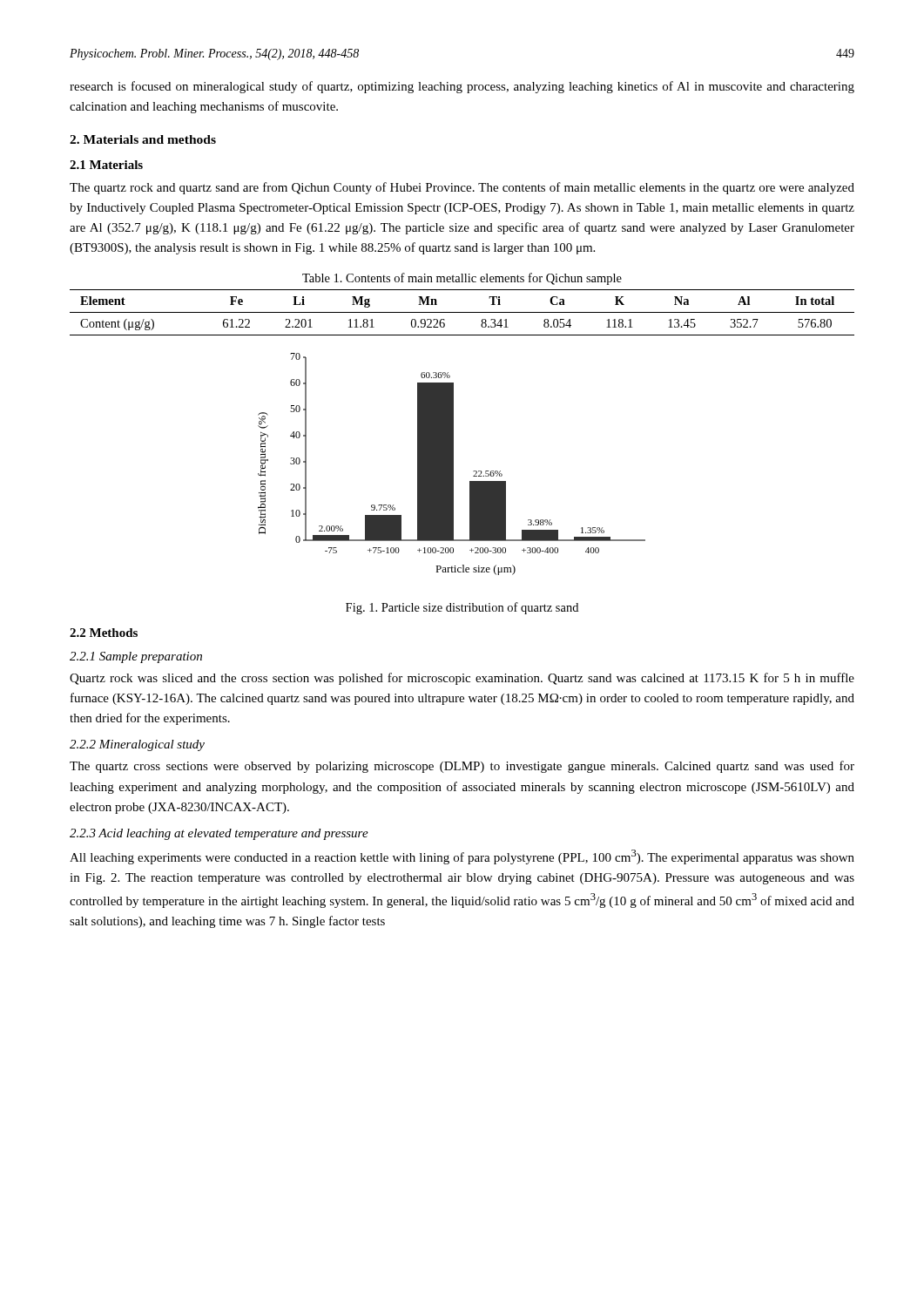Navigate to the region starting "The quartz cross sections were observed by"

pos(462,786)
